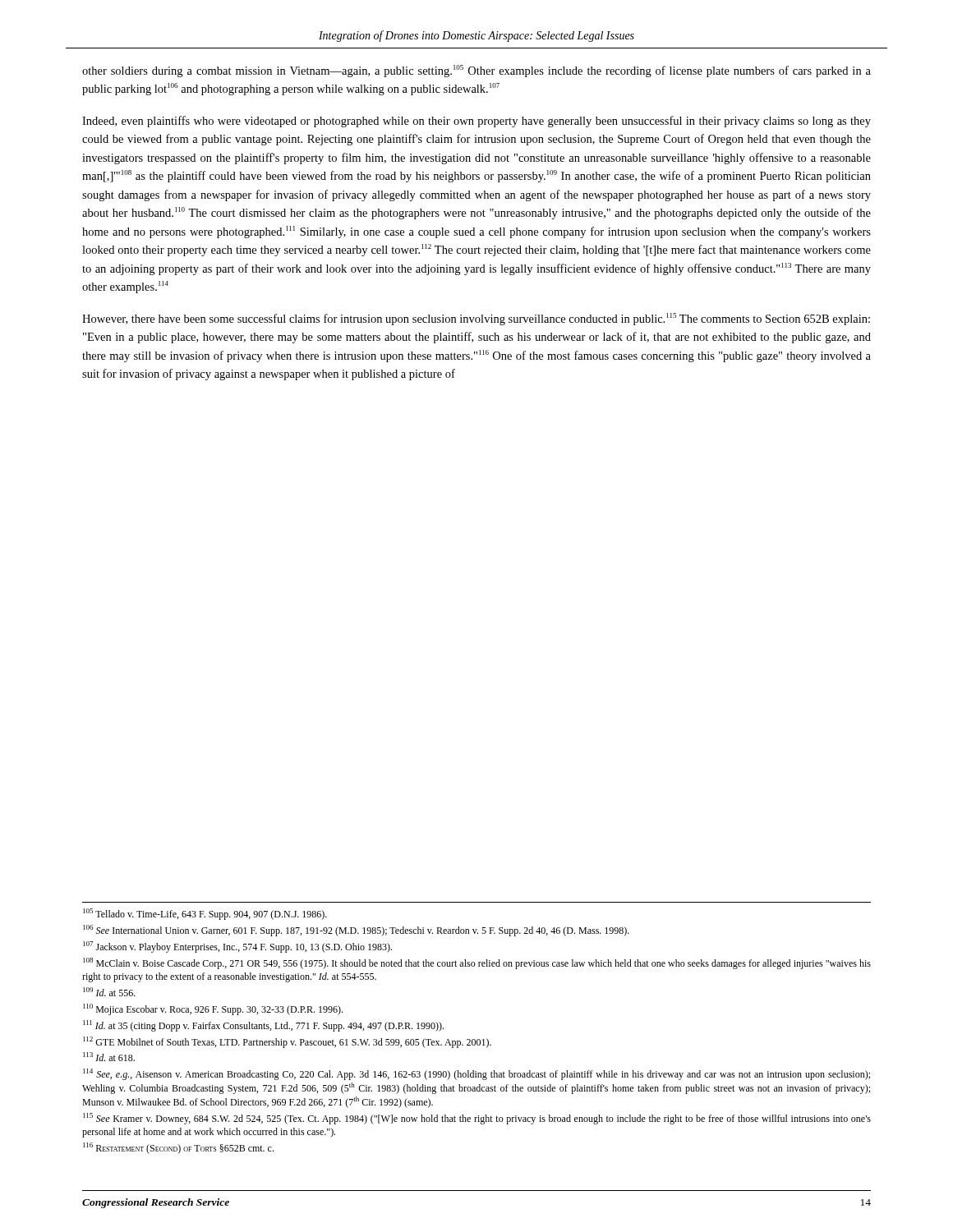Select the region starting "106 See International Union v. Garner, 601 F."
This screenshot has width=953, height=1232.
click(x=356, y=930)
